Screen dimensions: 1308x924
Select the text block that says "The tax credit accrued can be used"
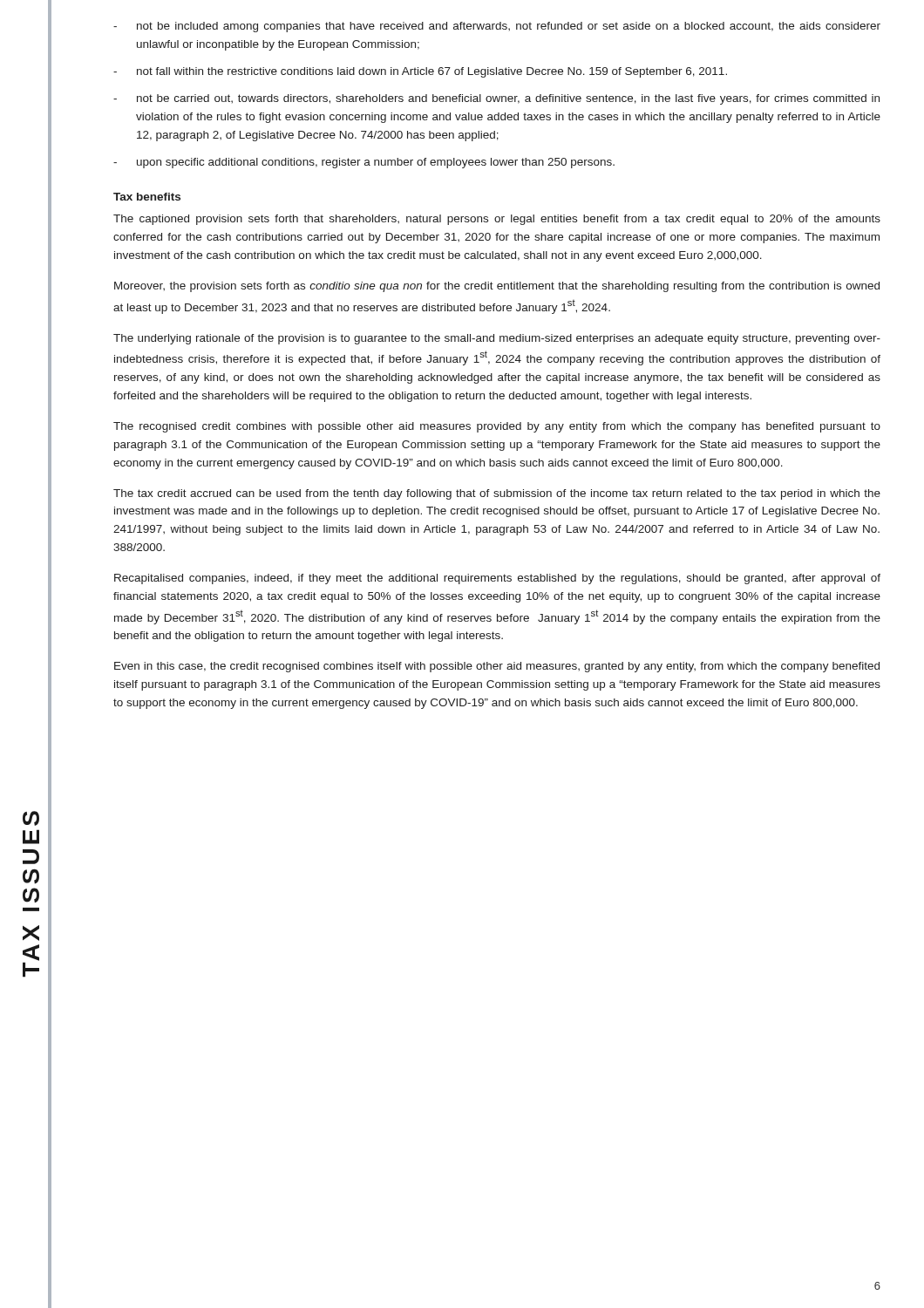point(497,520)
